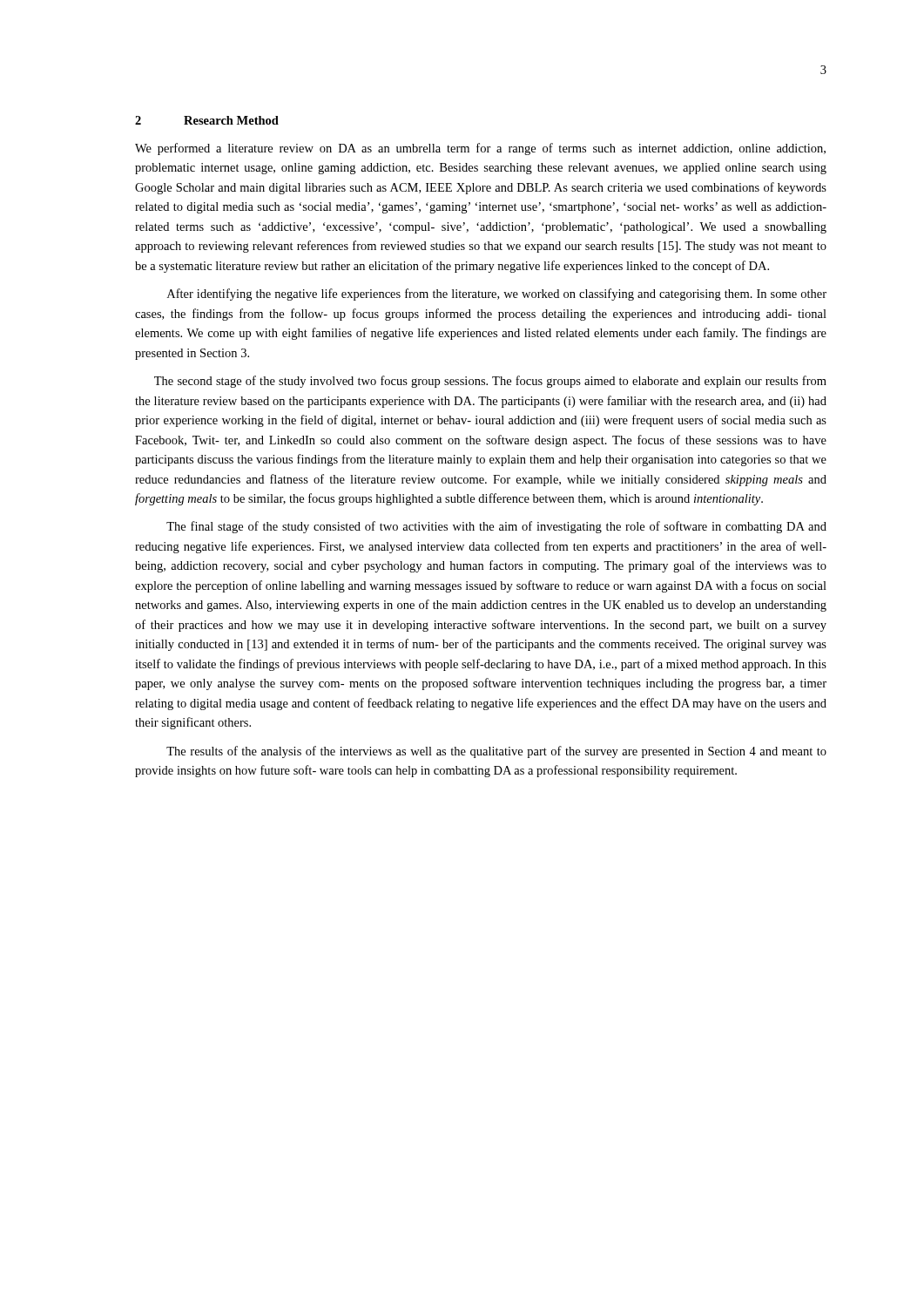The image size is (924, 1307).
Task: Click on the block starting "The second stage of the study involved two"
Action: pos(481,440)
